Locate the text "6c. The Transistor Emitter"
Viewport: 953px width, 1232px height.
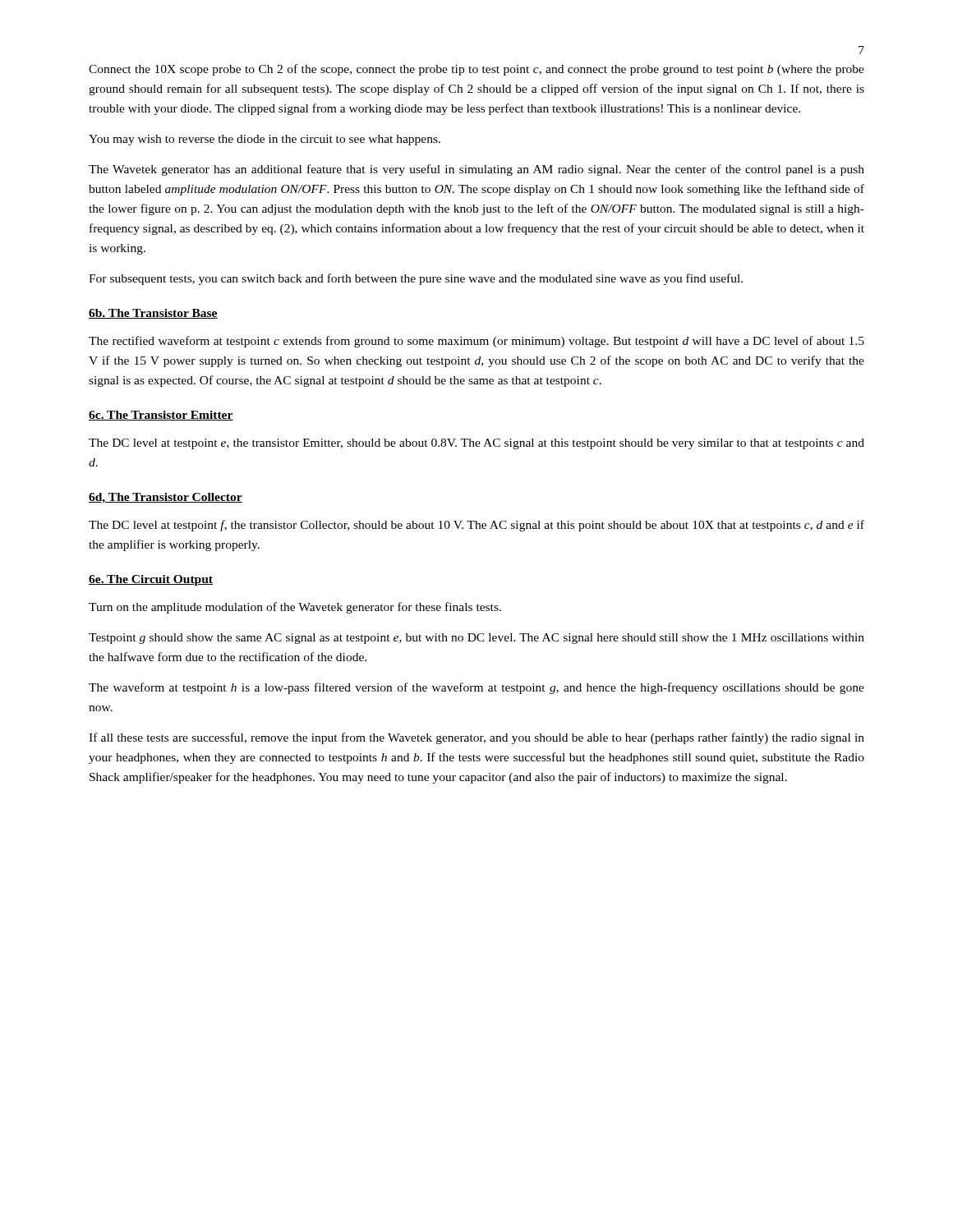pyautogui.click(x=161, y=416)
